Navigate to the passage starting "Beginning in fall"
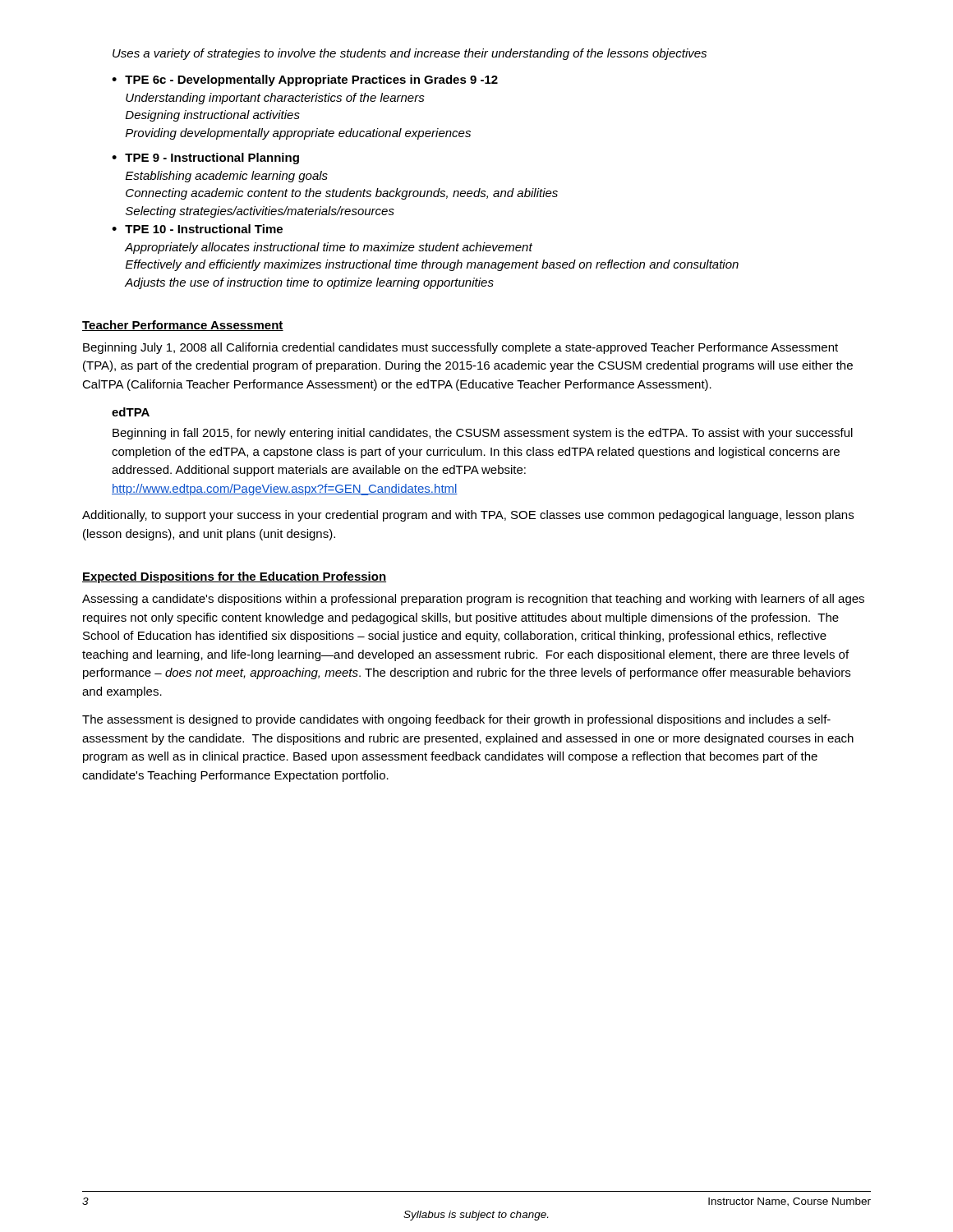 tap(482, 460)
